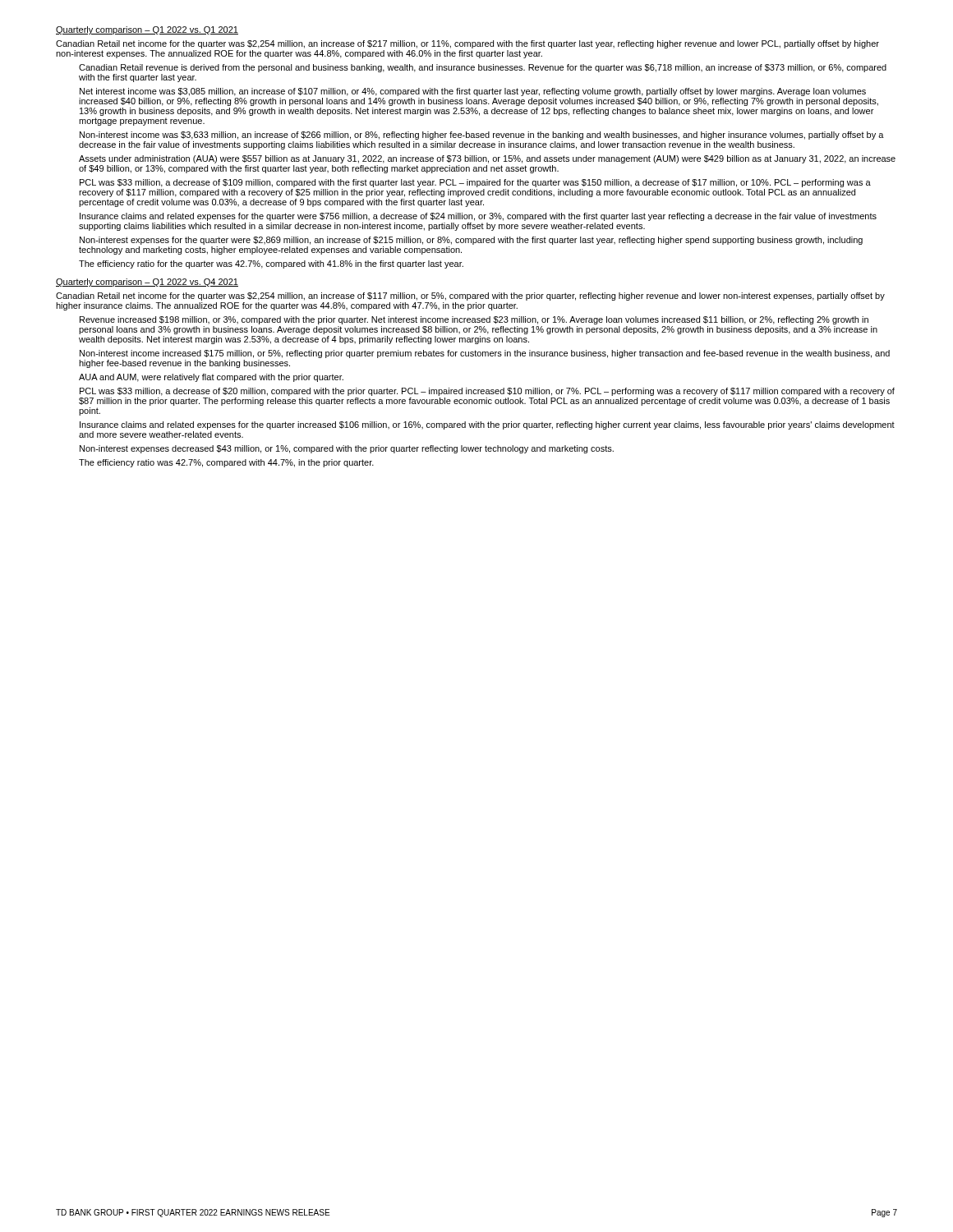Navigate to the passage starting "Non-interest expenses decreased $43 million, or 1%, compared"
The width and height of the screenshot is (953, 1232).
click(x=347, y=448)
